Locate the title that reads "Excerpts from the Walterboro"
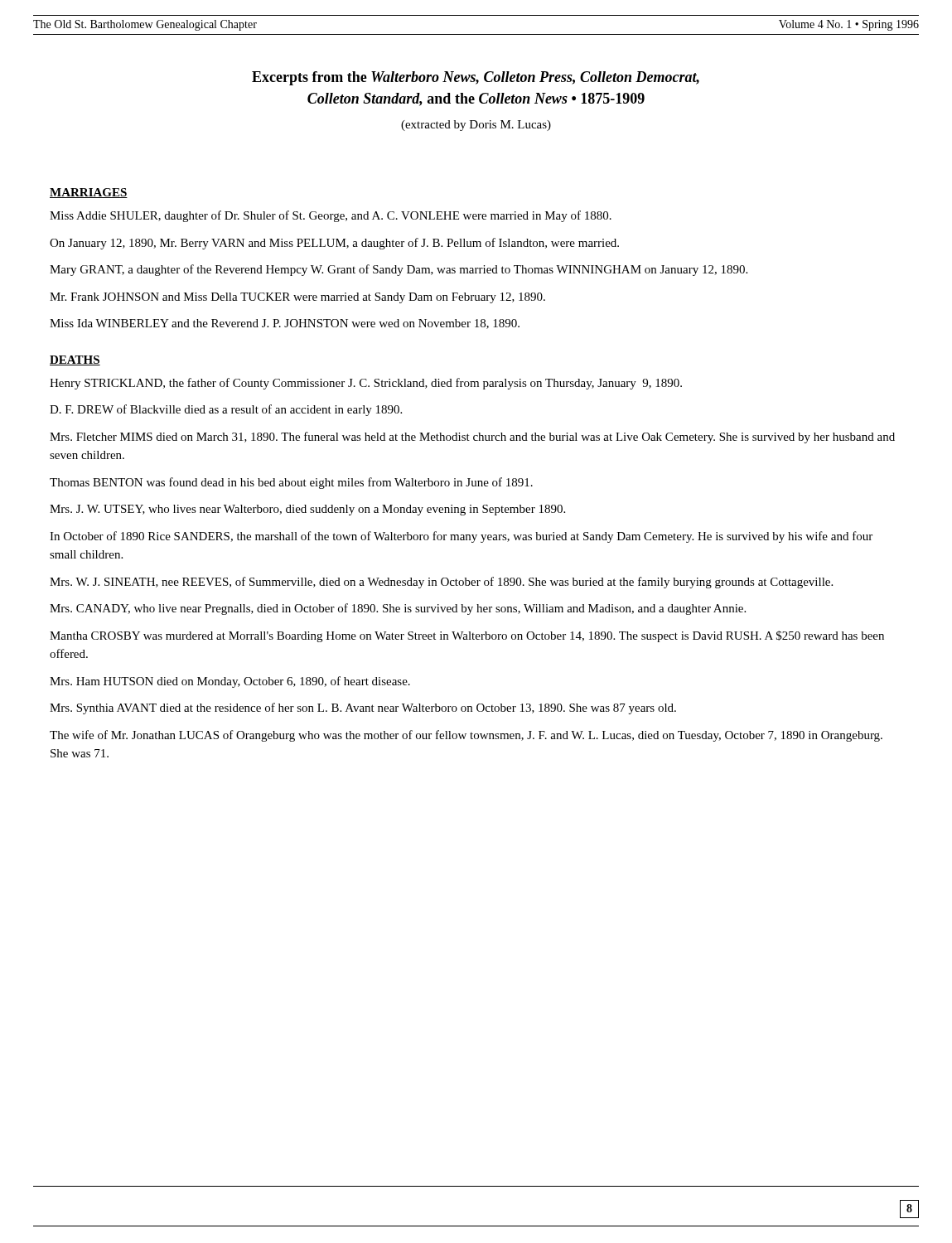 point(476,99)
